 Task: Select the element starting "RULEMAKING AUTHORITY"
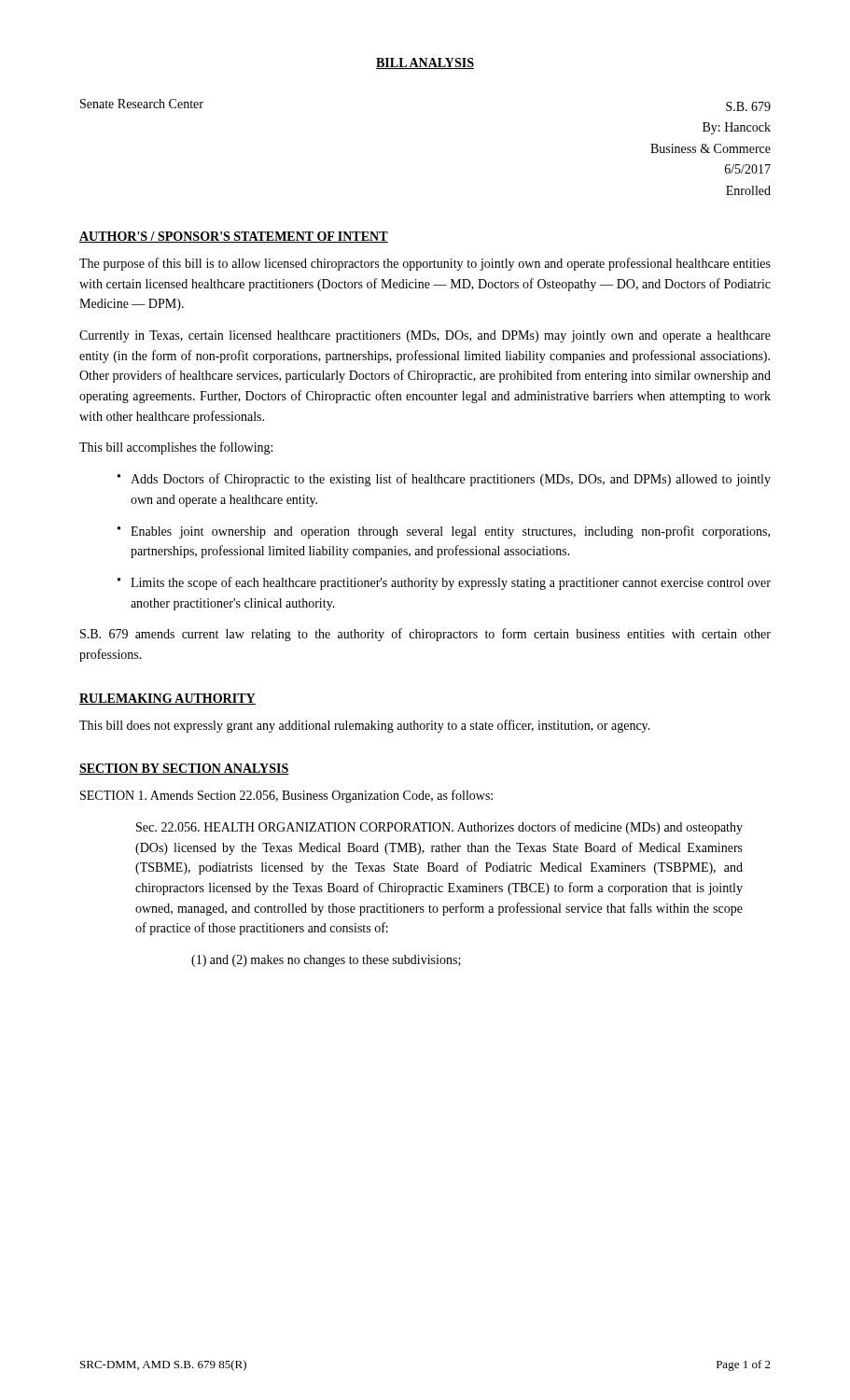point(167,698)
